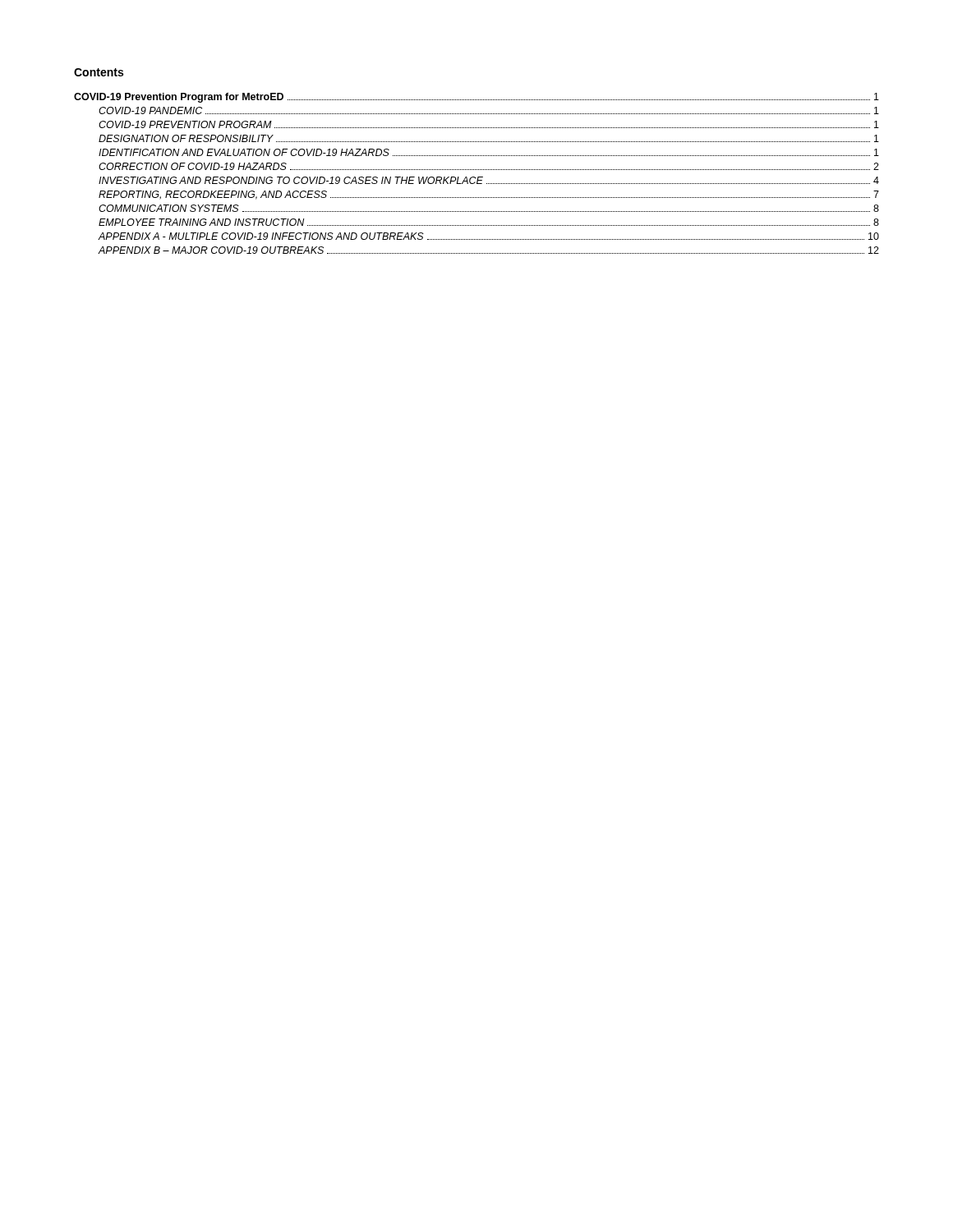Select the block starting "INVESTIGATING AND RESPONDING TO COVID-19 CASES"

(x=489, y=181)
